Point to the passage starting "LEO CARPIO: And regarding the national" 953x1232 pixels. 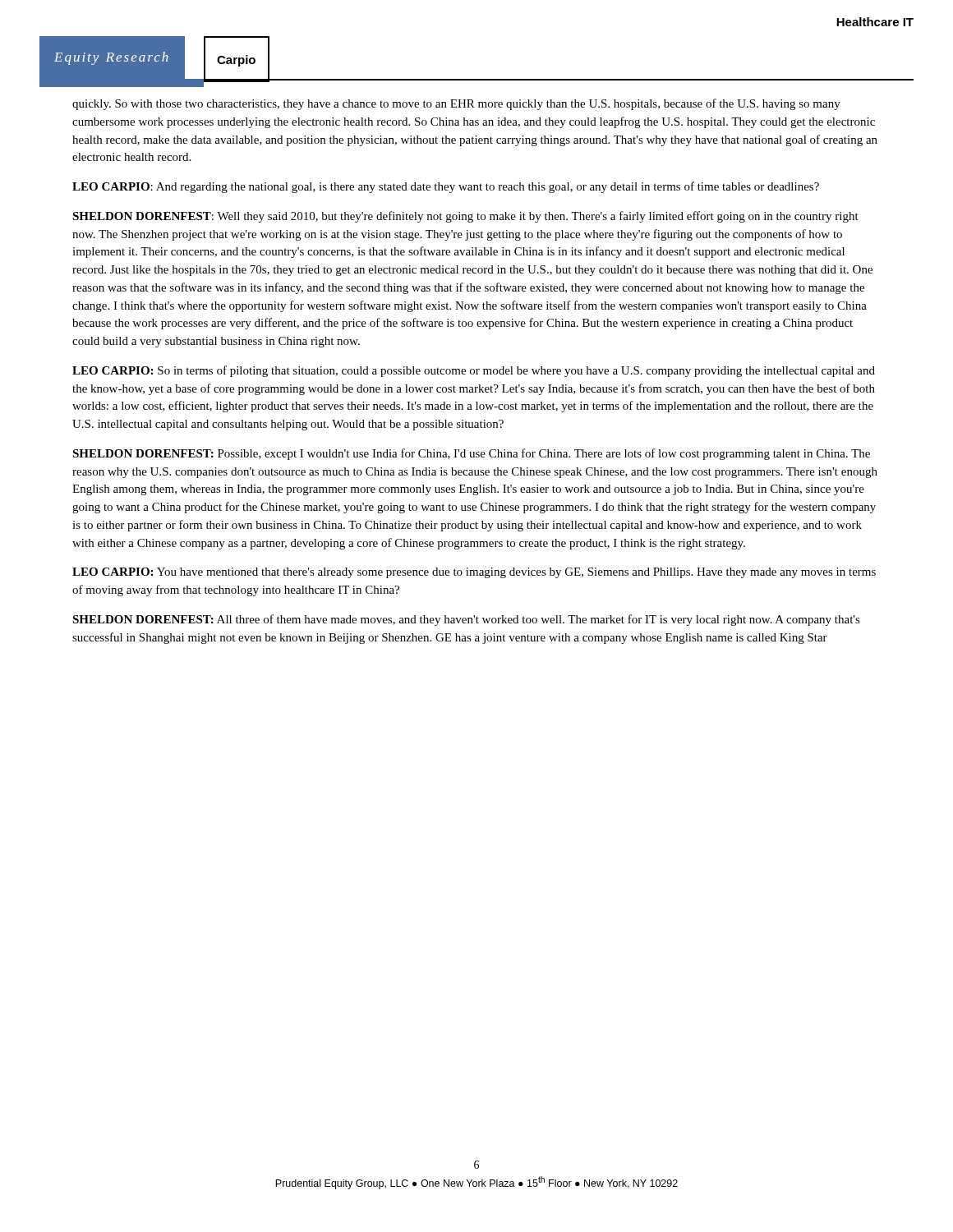pos(446,186)
